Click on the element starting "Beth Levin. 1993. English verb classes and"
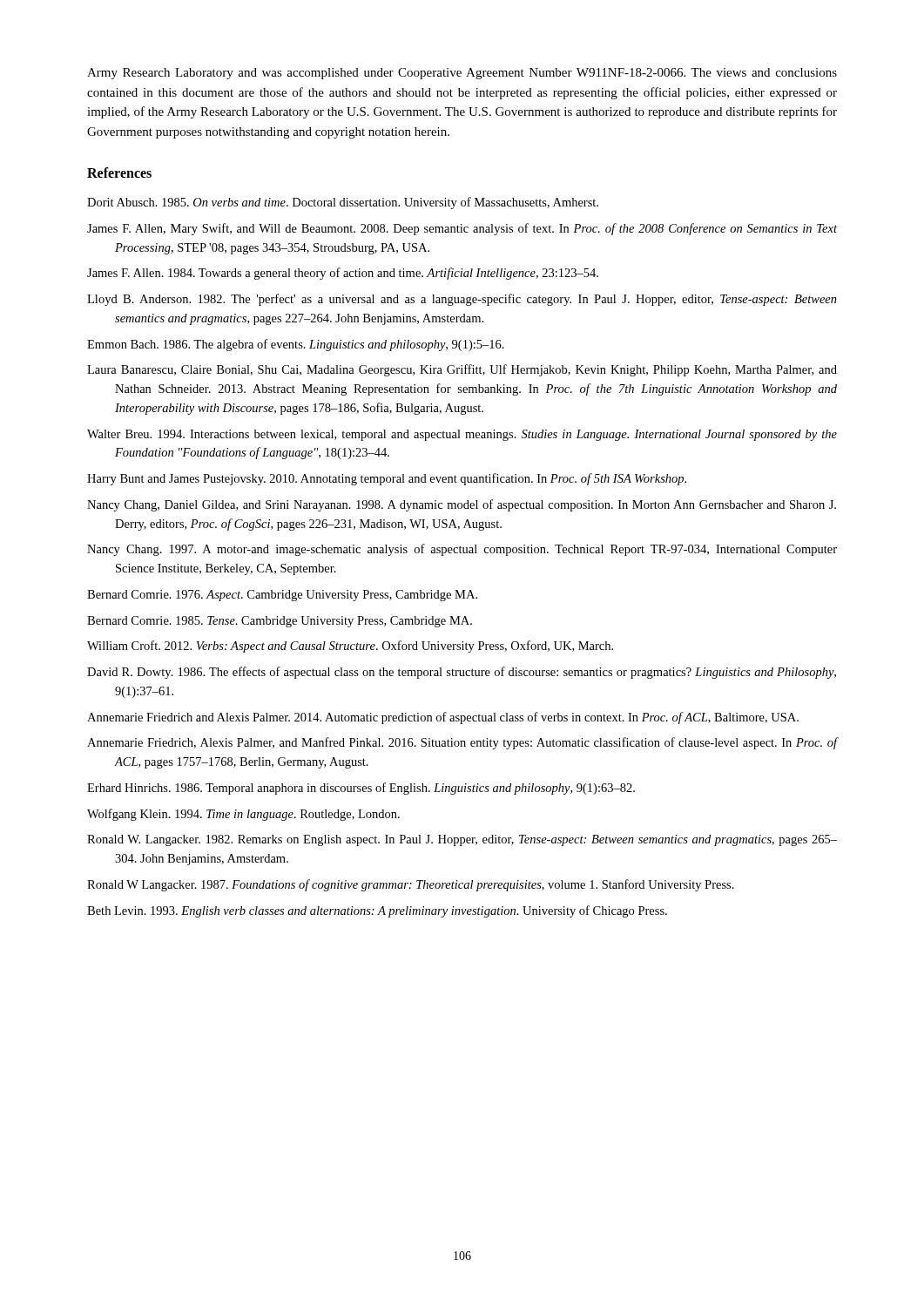 [377, 910]
